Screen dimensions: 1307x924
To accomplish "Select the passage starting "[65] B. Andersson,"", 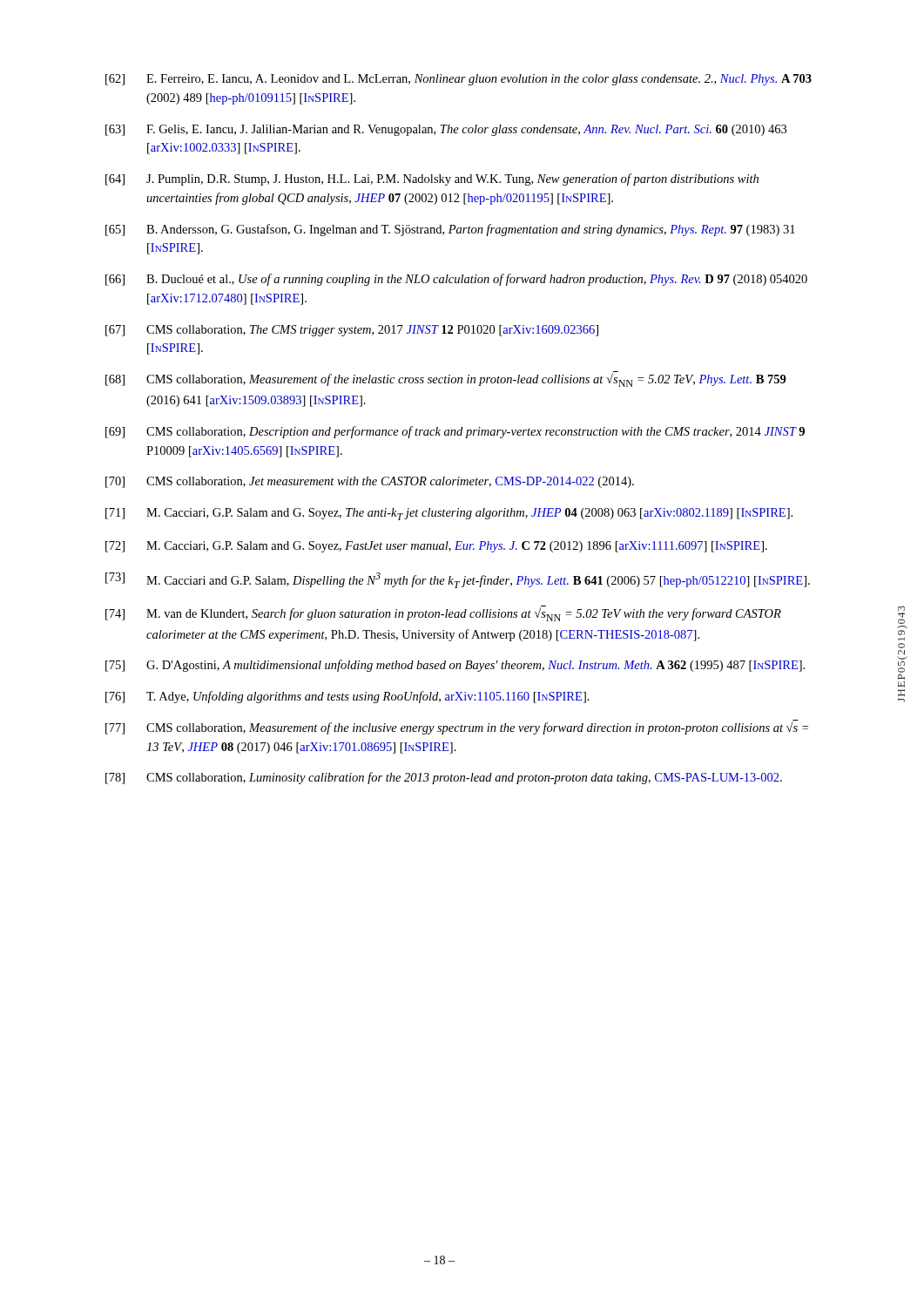I will [x=462, y=239].
